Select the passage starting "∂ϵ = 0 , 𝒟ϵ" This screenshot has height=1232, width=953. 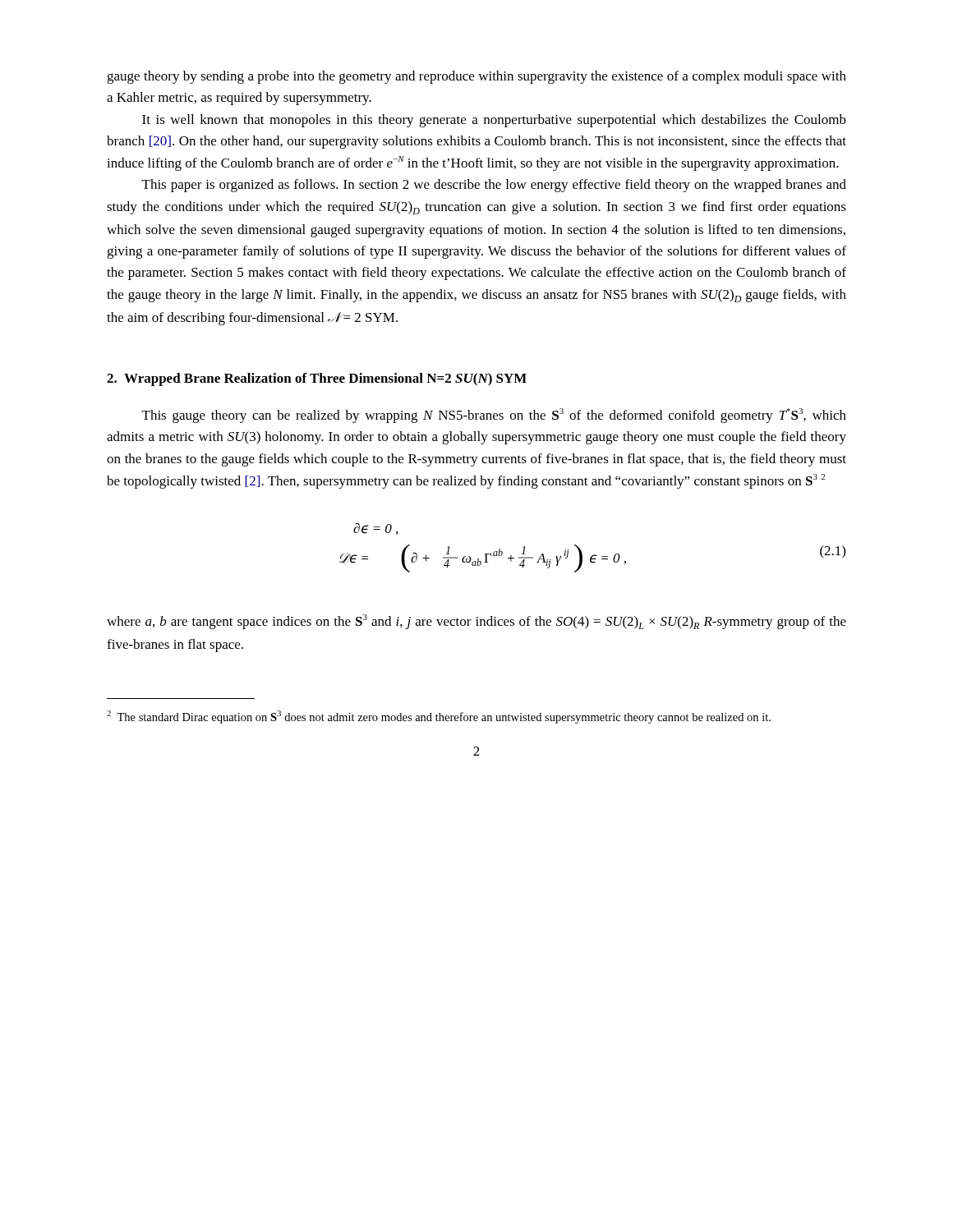[x=555, y=551]
